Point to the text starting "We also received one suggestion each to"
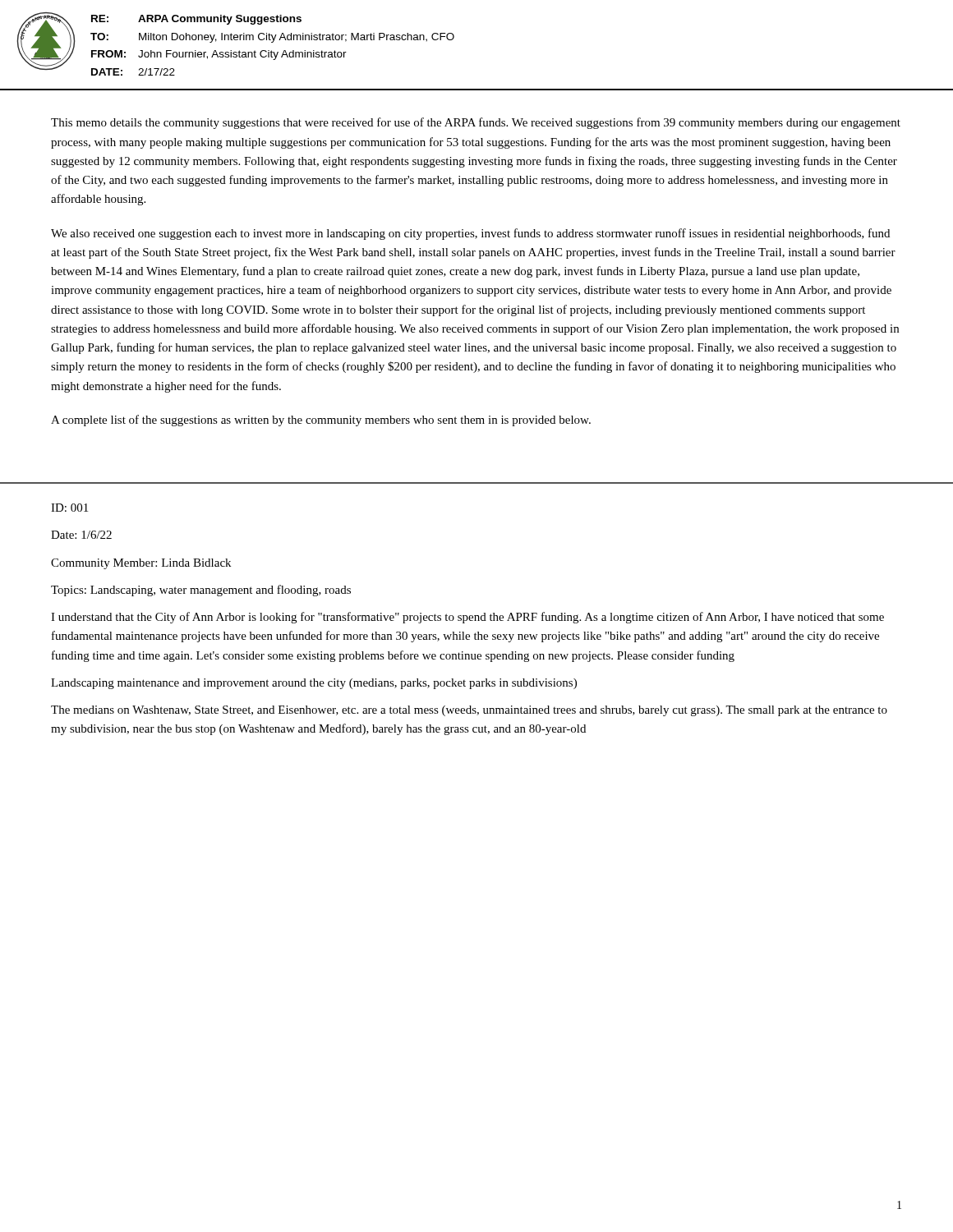This screenshot has height=1232, width=953. [476, 310]
